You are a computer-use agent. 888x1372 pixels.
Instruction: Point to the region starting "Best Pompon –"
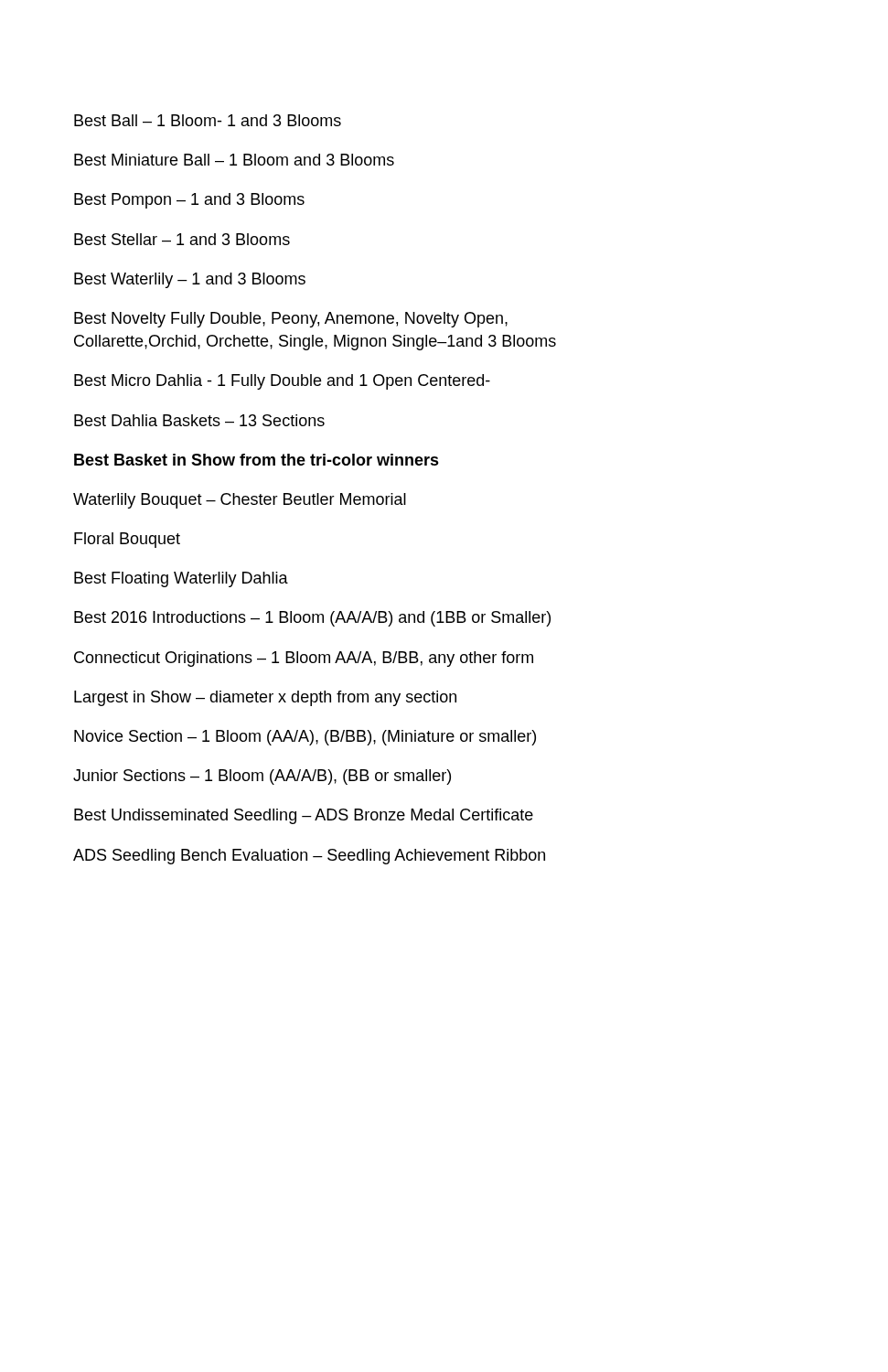tap(189, 200)
